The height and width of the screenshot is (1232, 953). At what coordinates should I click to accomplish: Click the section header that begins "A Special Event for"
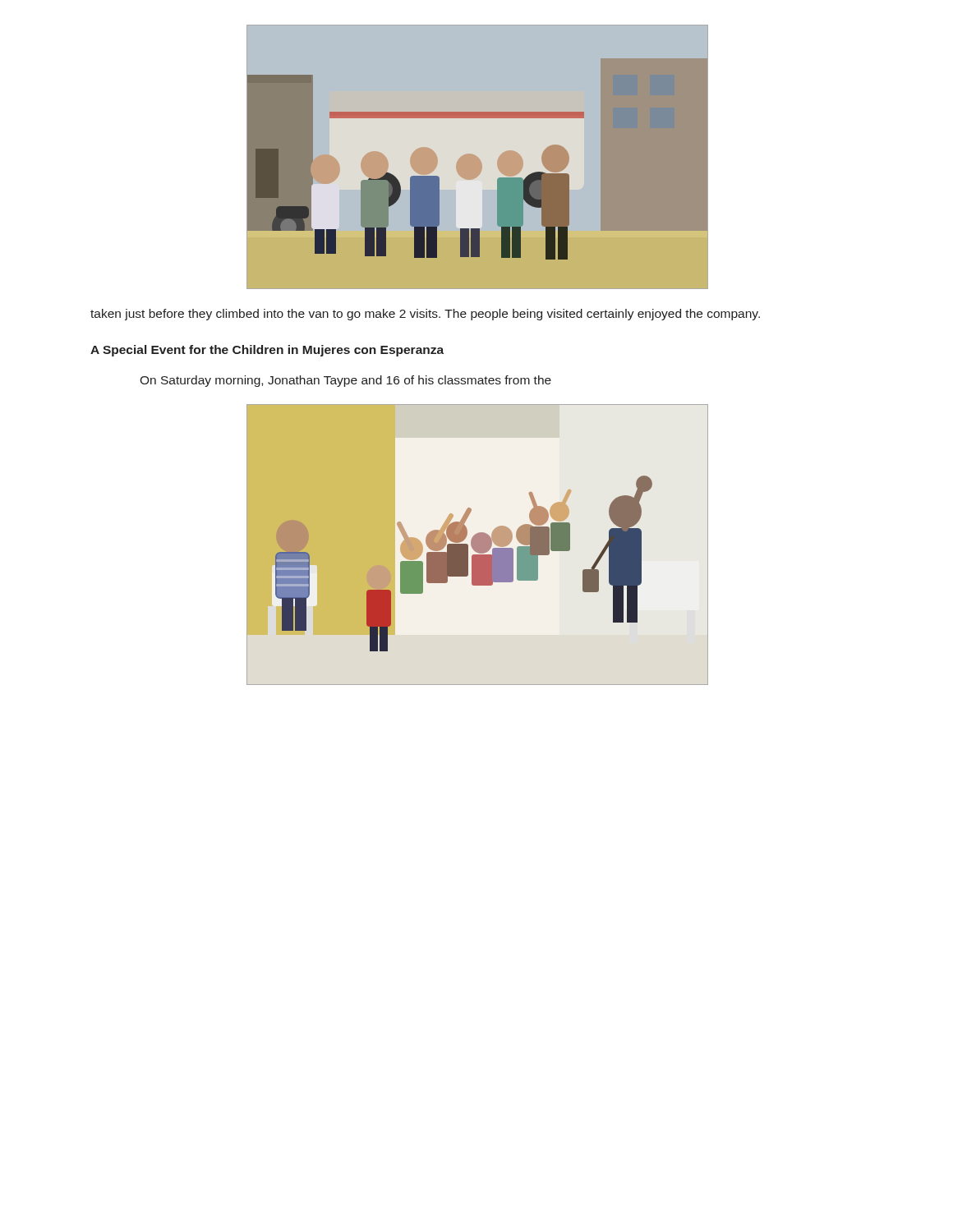[x=267, y=350]
